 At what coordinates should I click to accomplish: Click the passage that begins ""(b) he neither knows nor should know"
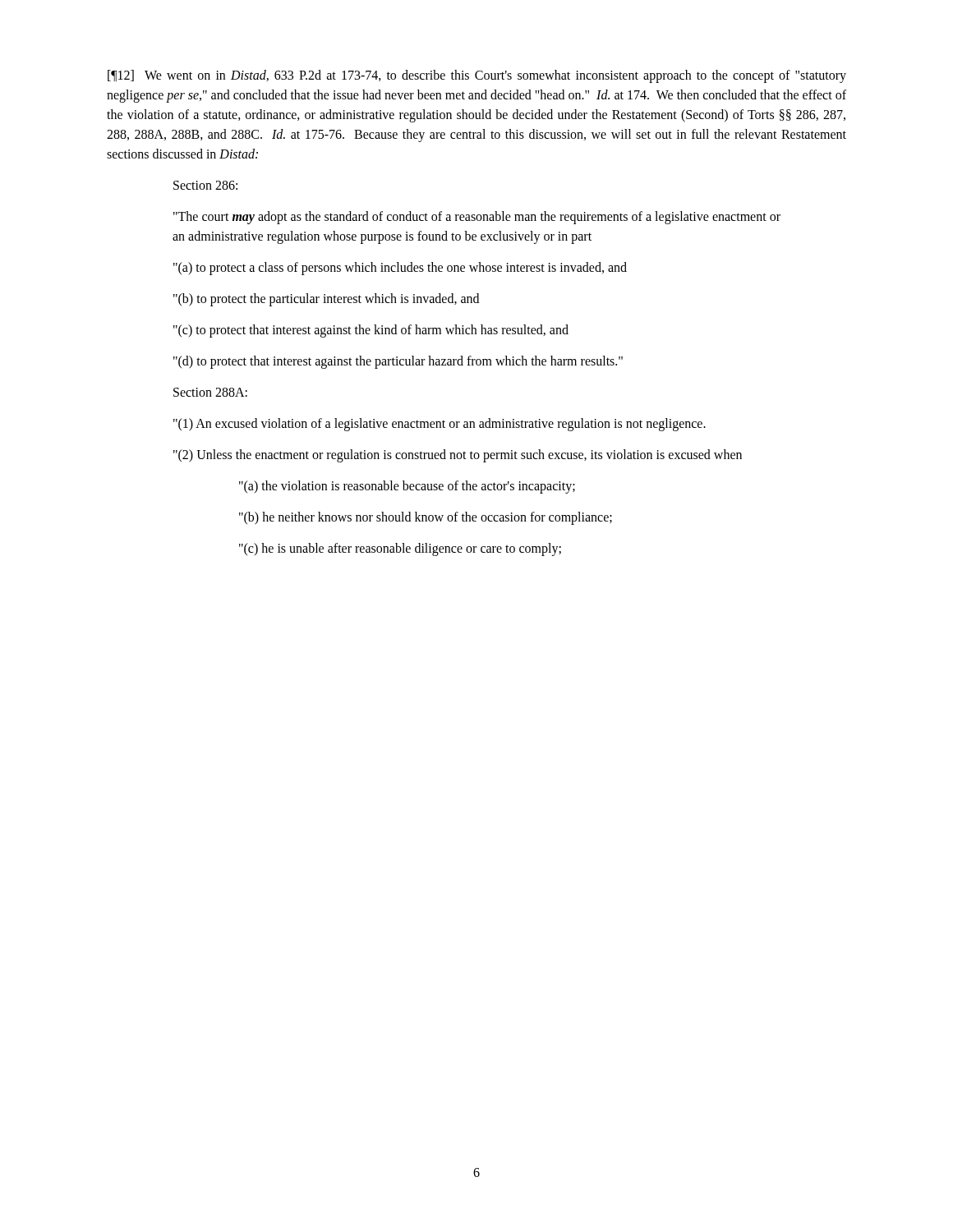425,517
